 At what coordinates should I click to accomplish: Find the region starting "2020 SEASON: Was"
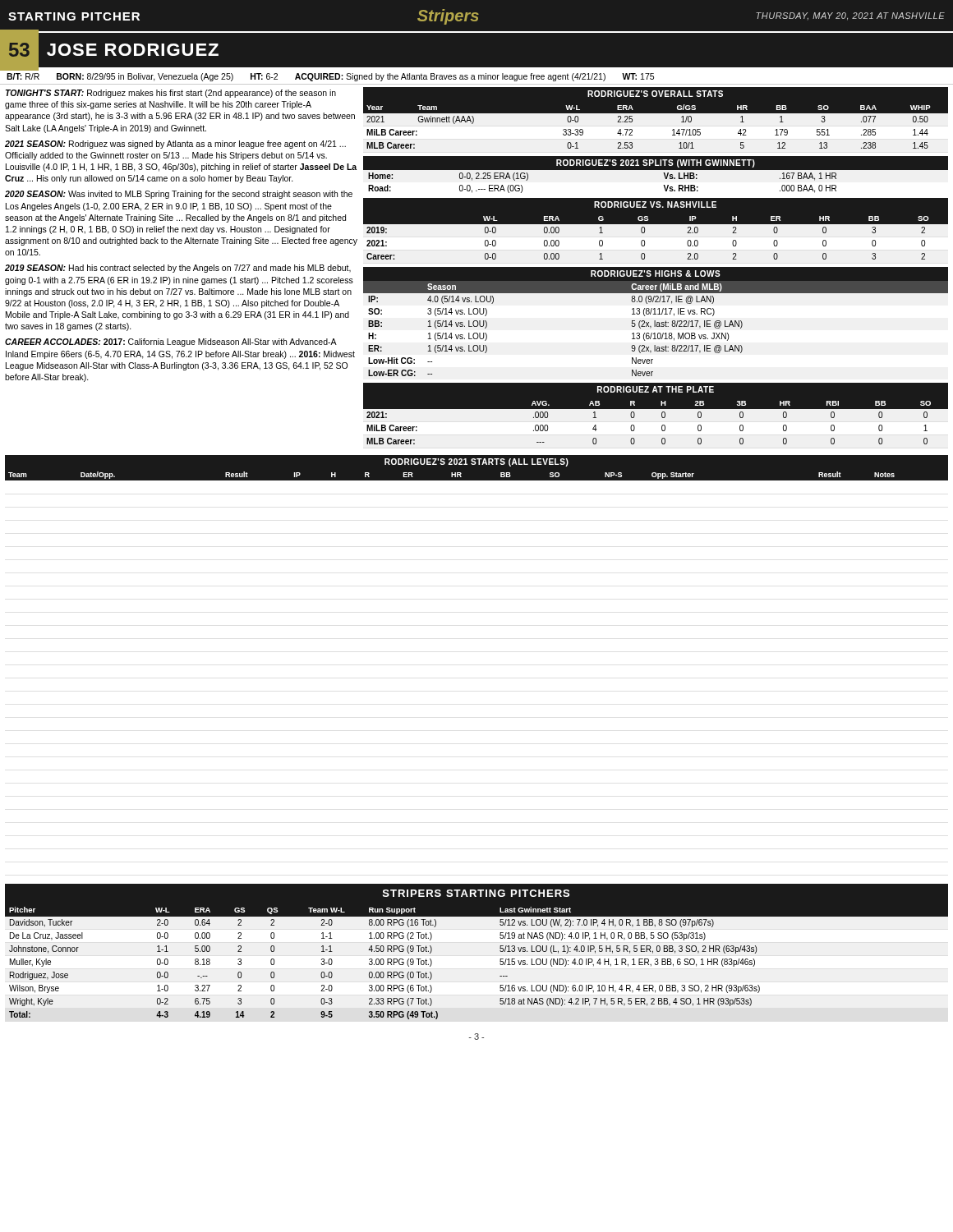point(181,223)
